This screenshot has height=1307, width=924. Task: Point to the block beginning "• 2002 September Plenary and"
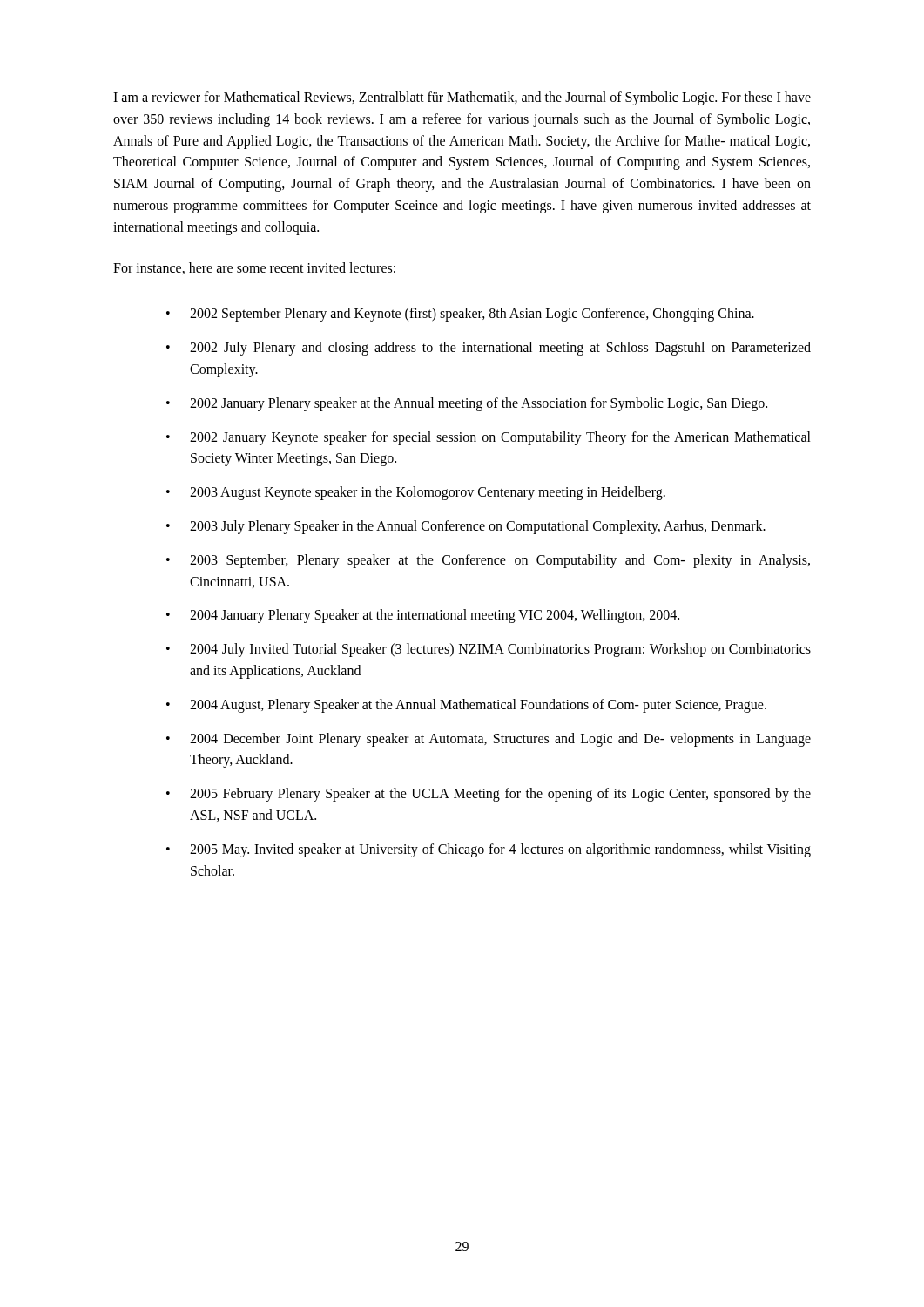coord(488,314)
